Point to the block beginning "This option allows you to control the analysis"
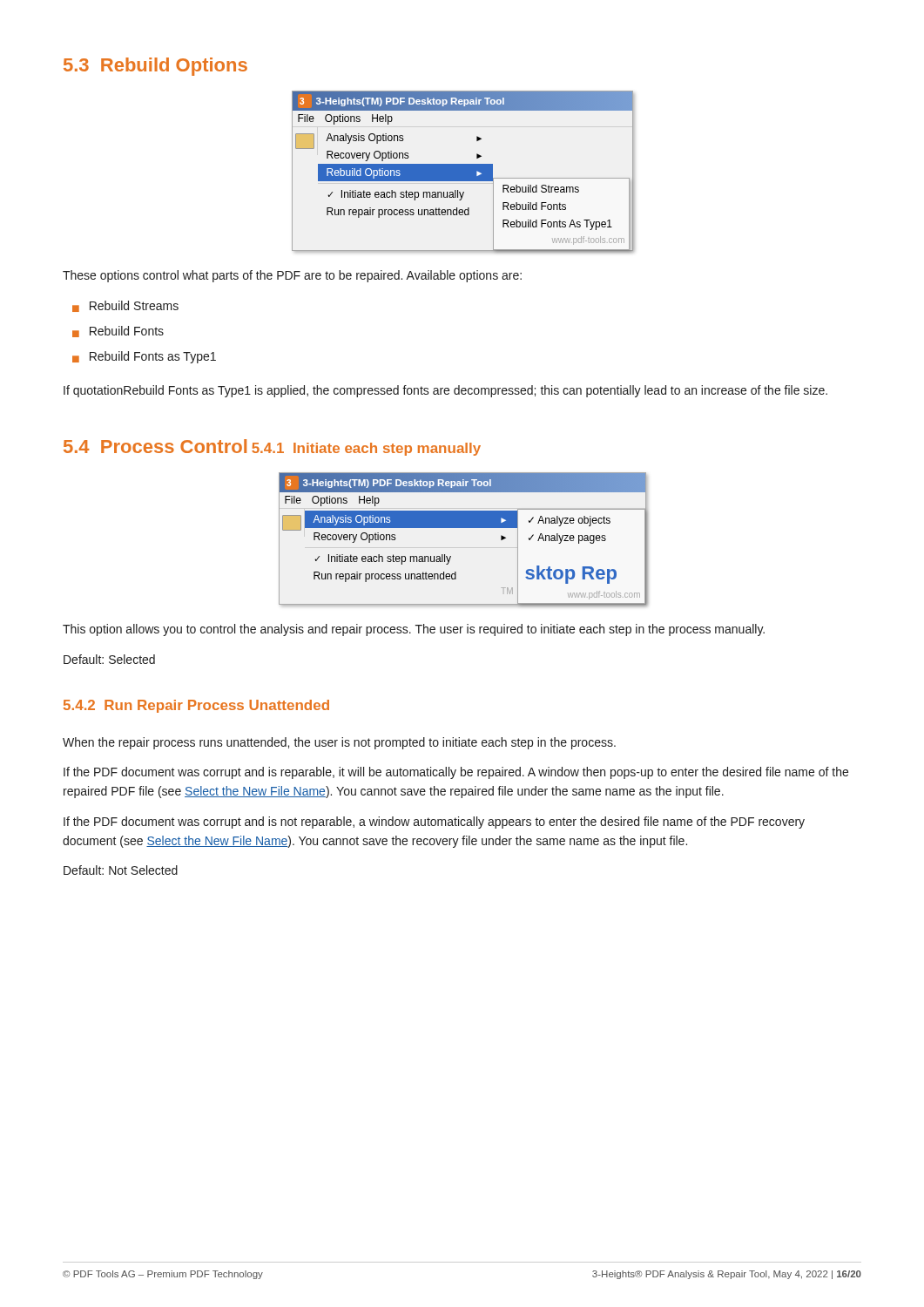Screen dimensions: 1307x924 pyautogui.click(x=414, y=629)
